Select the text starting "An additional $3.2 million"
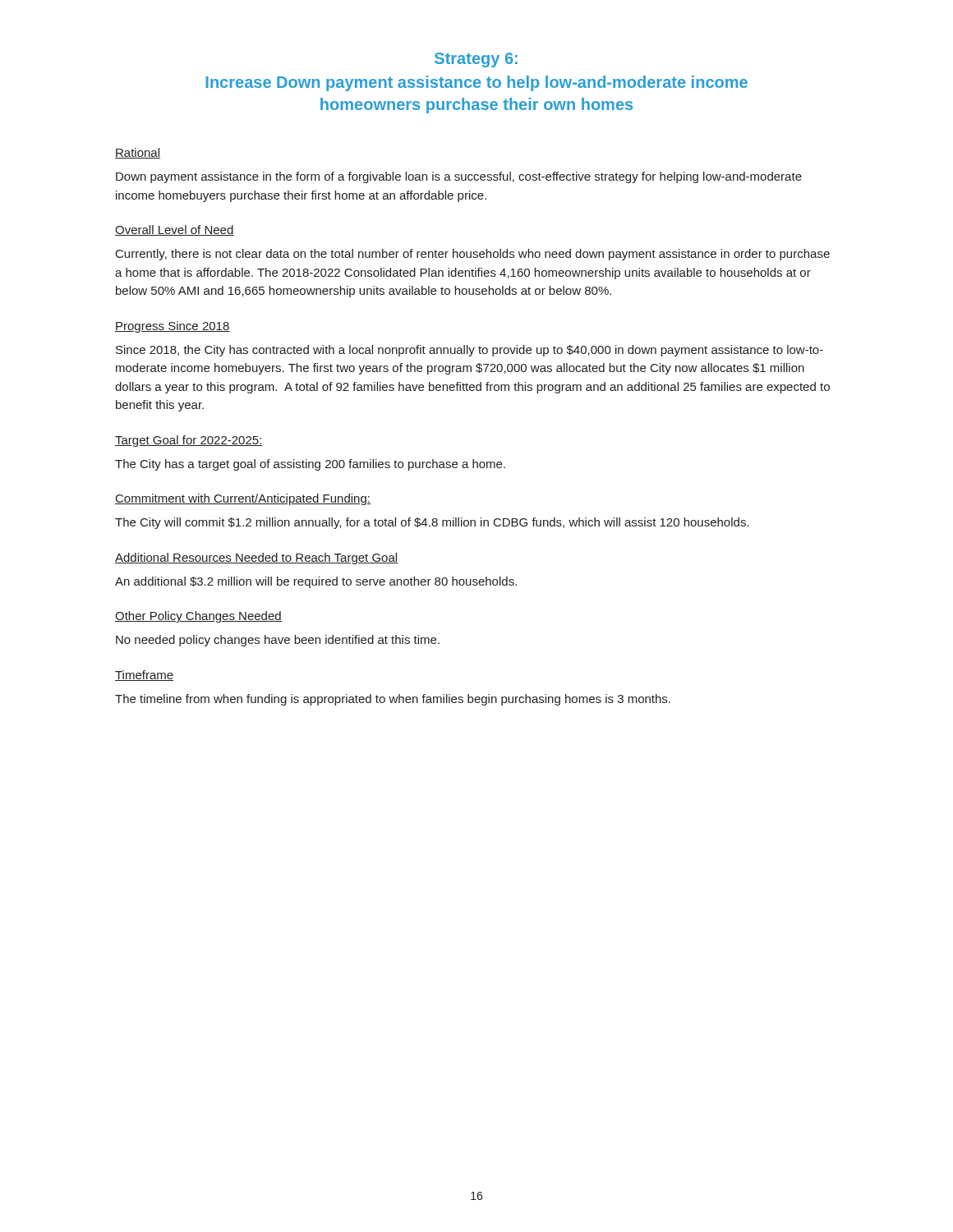 [x=316, y=581]
